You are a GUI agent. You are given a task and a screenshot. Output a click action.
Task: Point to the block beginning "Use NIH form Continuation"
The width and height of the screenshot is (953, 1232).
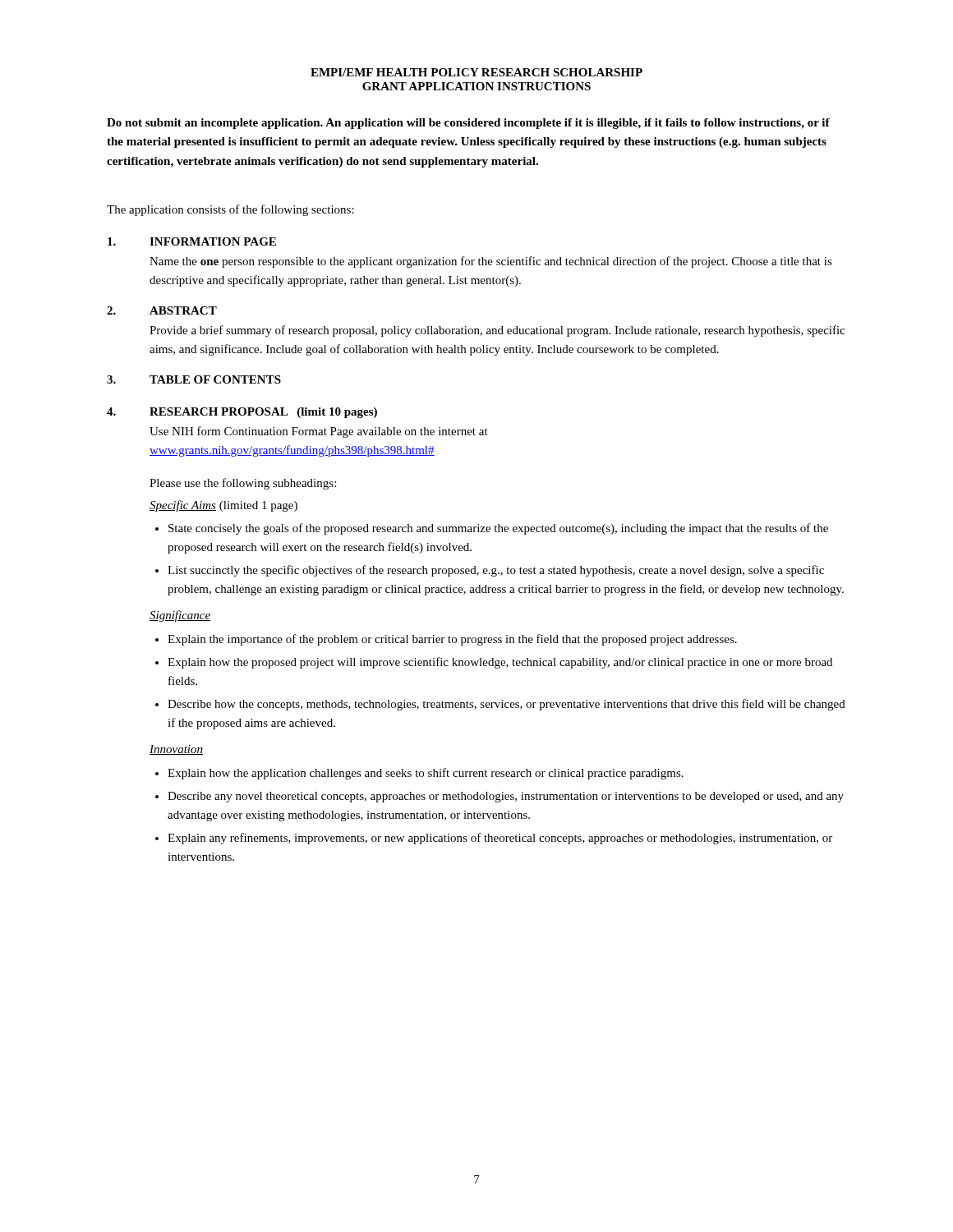coord(319,441)
